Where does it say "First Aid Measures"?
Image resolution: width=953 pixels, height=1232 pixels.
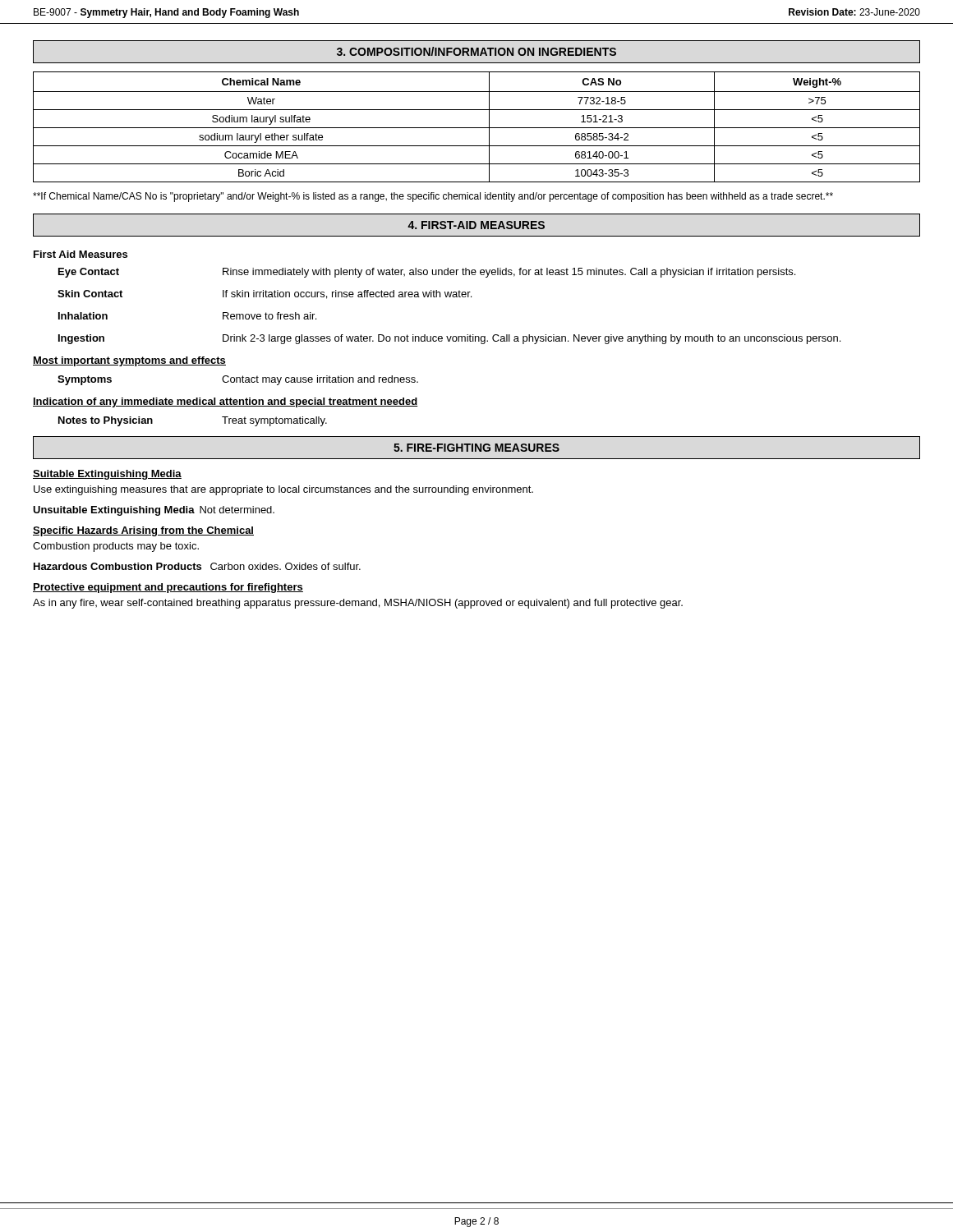pos(80,254)
